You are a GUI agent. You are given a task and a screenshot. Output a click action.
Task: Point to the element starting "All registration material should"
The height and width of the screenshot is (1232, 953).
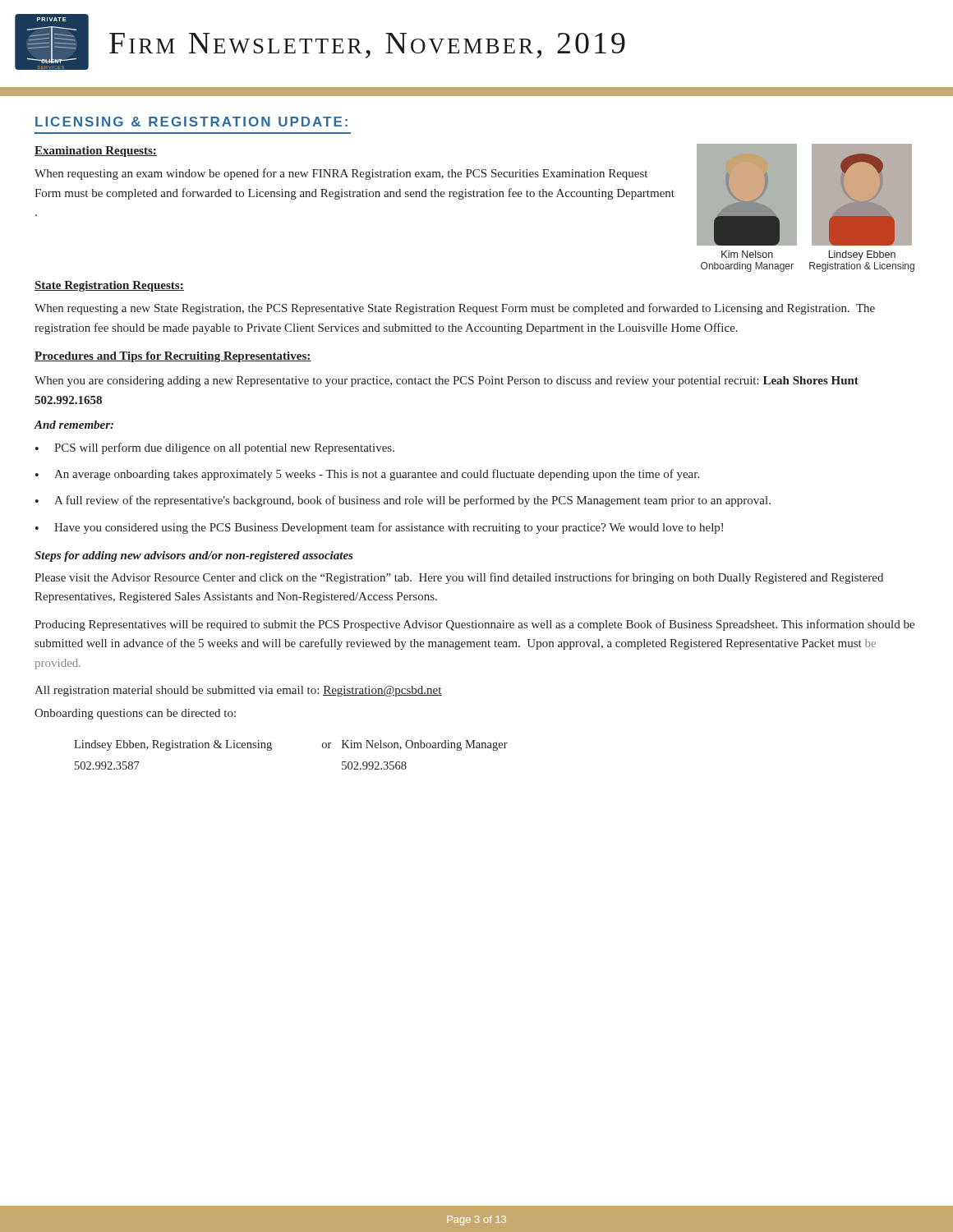[238, 690]
